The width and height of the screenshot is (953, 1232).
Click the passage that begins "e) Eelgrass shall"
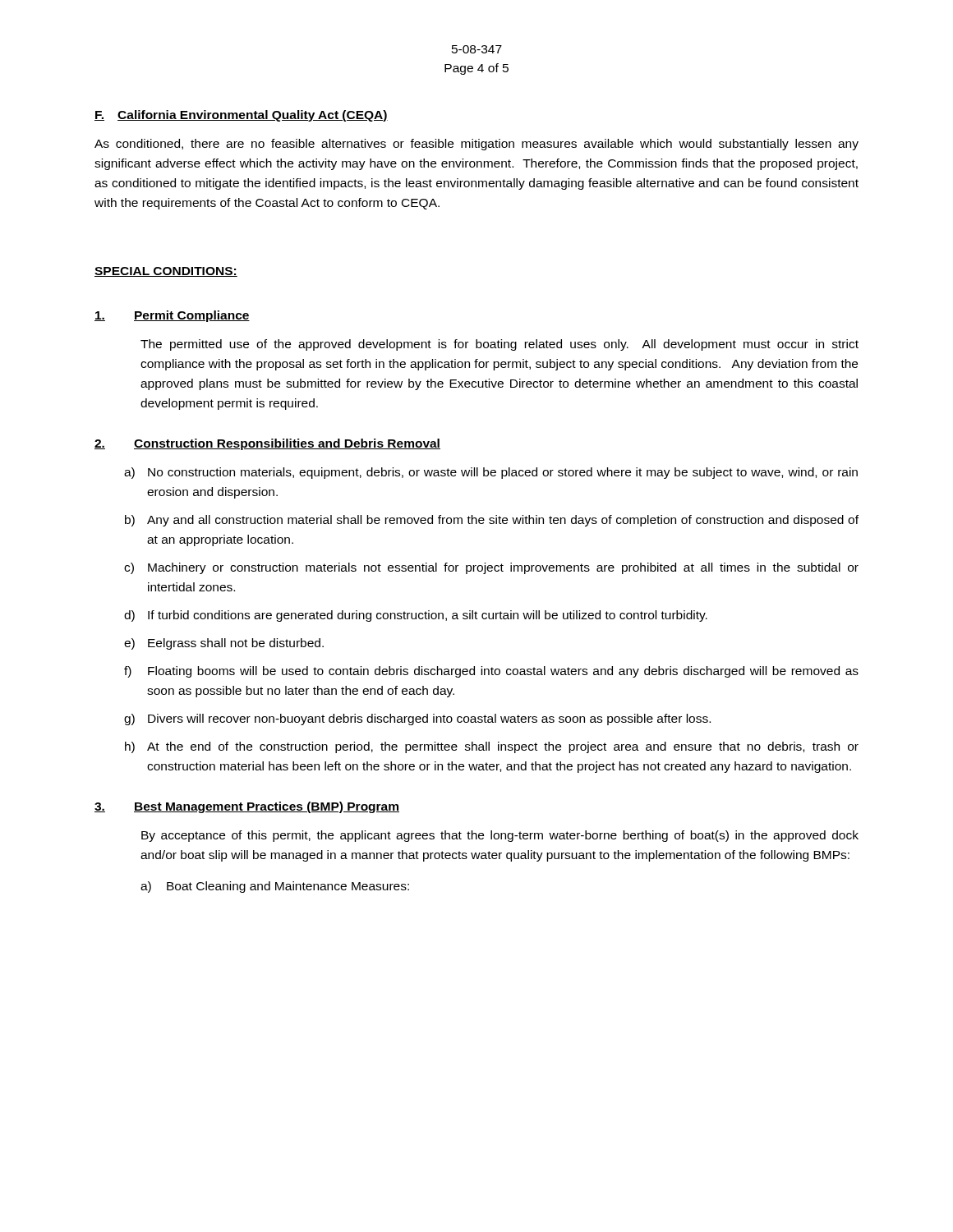point(224,644)
